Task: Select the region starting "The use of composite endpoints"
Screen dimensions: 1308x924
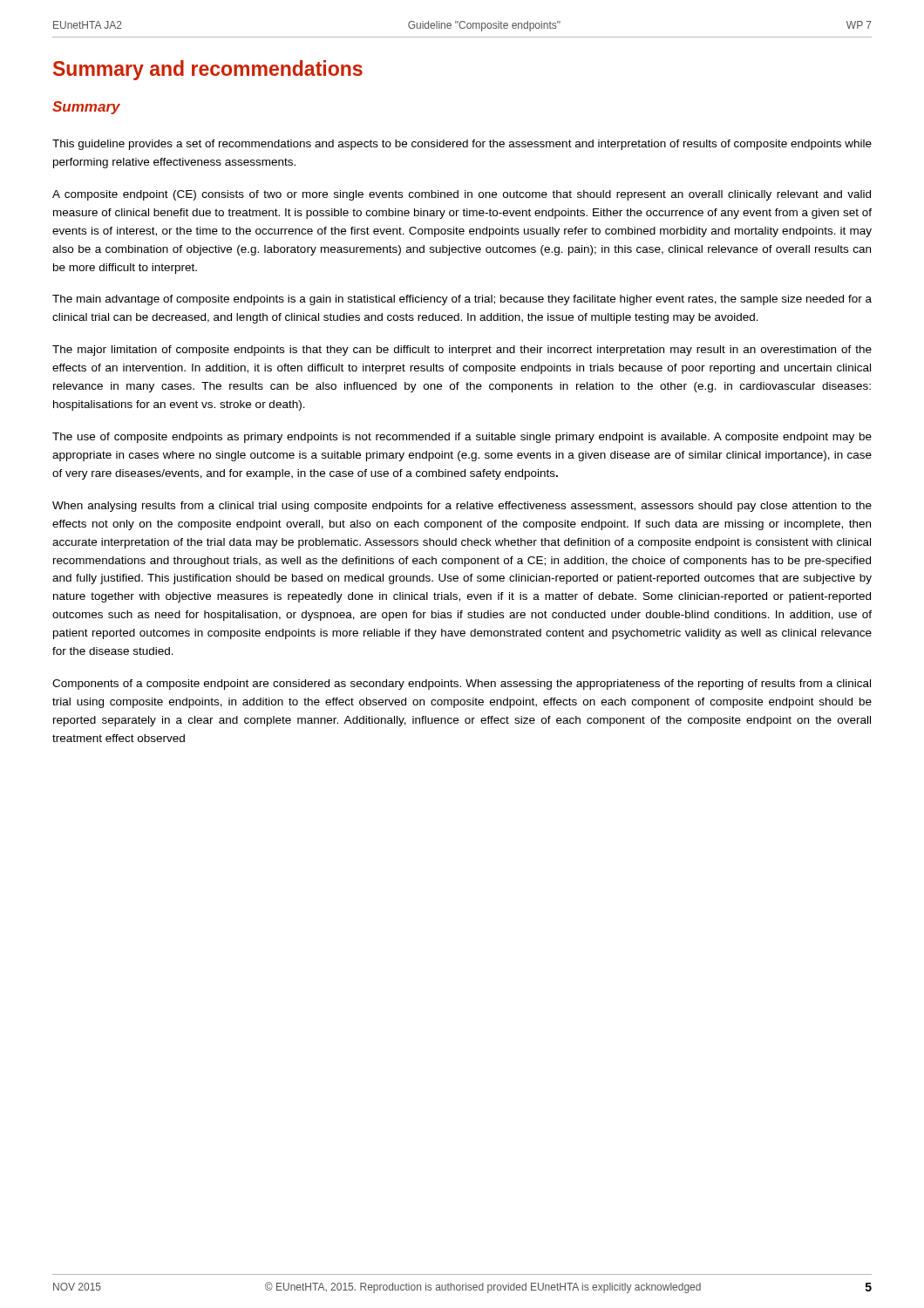Action: (x=462, y=455)
